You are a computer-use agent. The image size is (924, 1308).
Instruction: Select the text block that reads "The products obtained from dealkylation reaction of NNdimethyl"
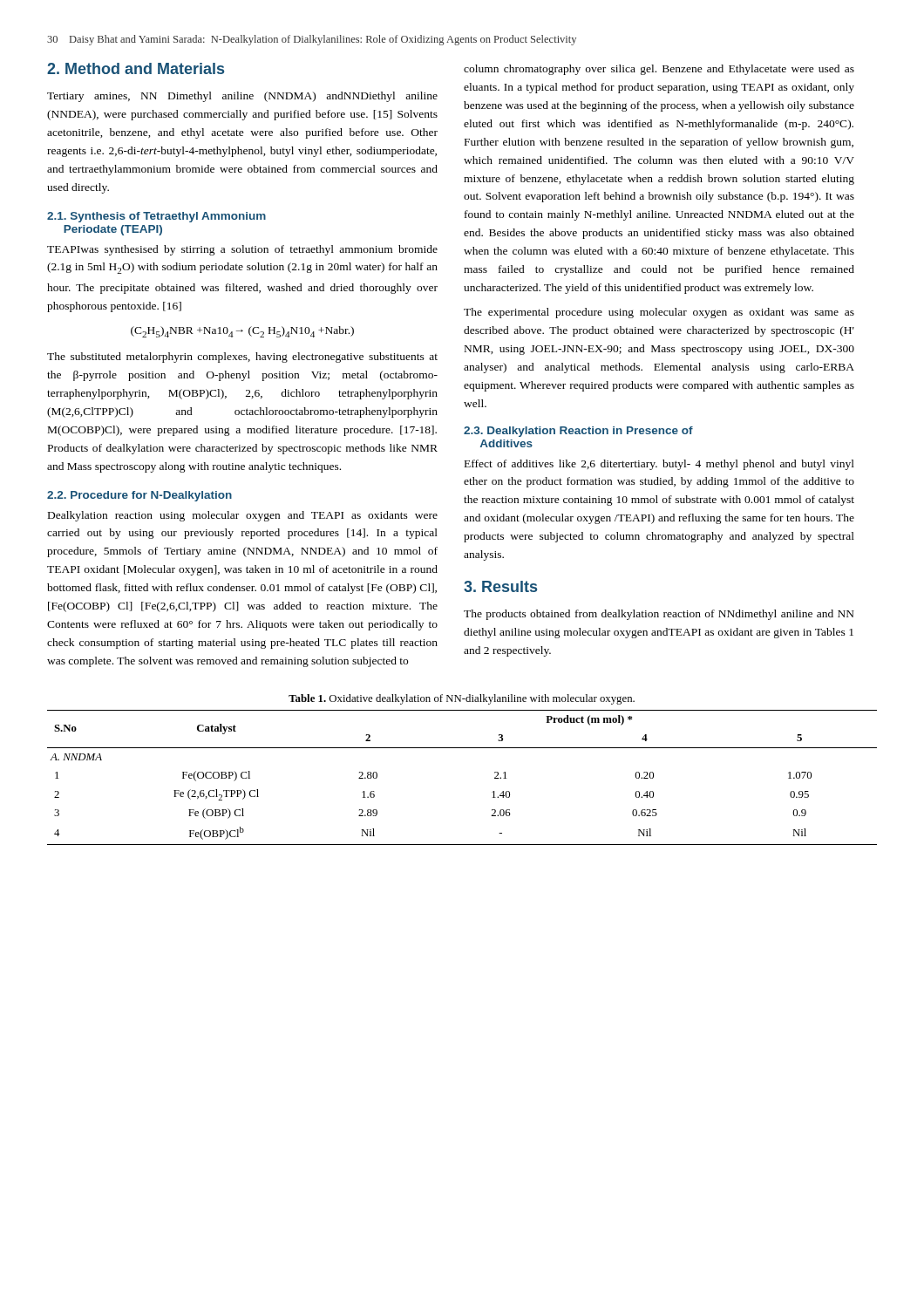(x=659, y=633)
